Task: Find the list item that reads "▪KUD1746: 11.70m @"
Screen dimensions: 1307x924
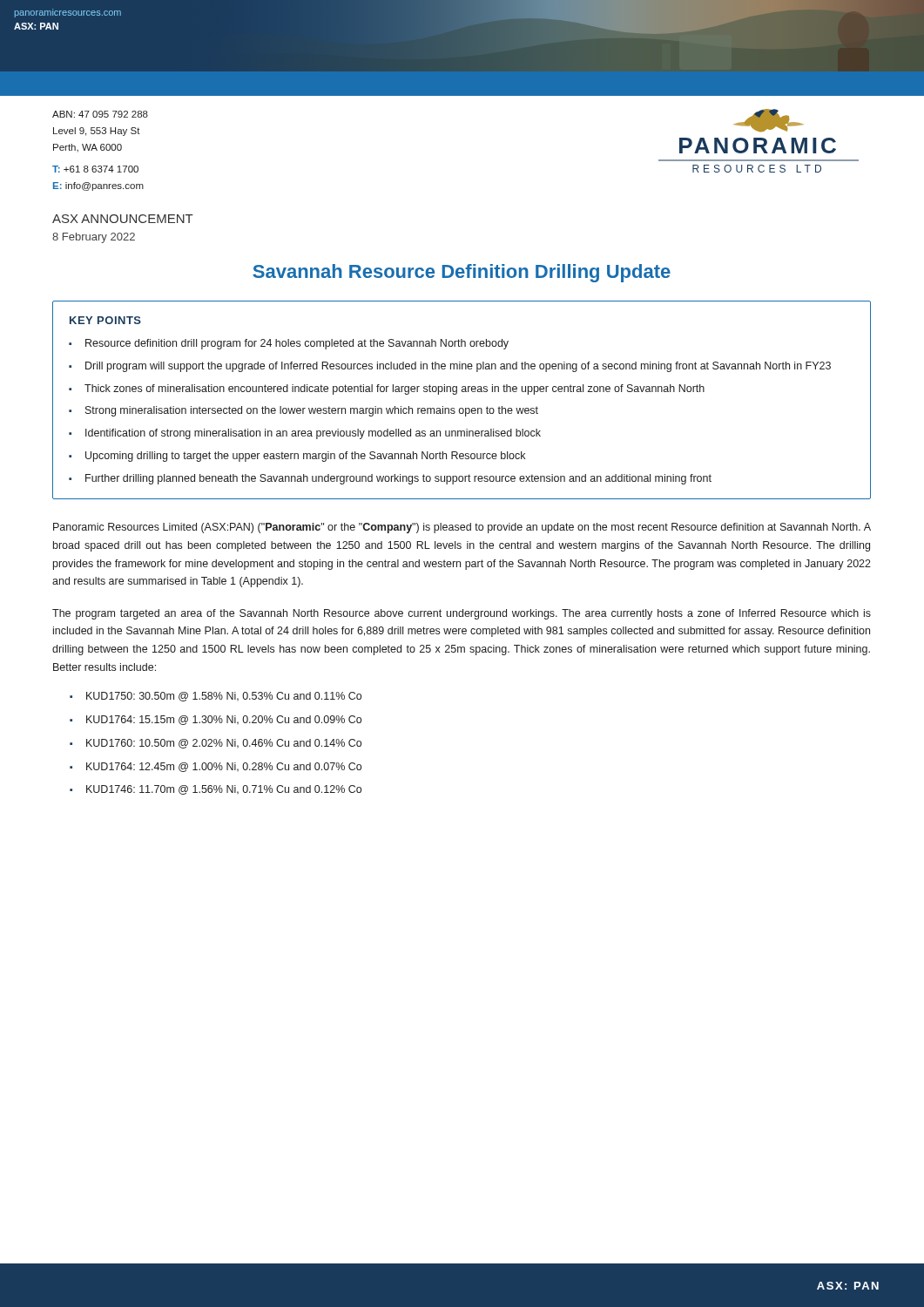Action: click(x=216, y=790)
